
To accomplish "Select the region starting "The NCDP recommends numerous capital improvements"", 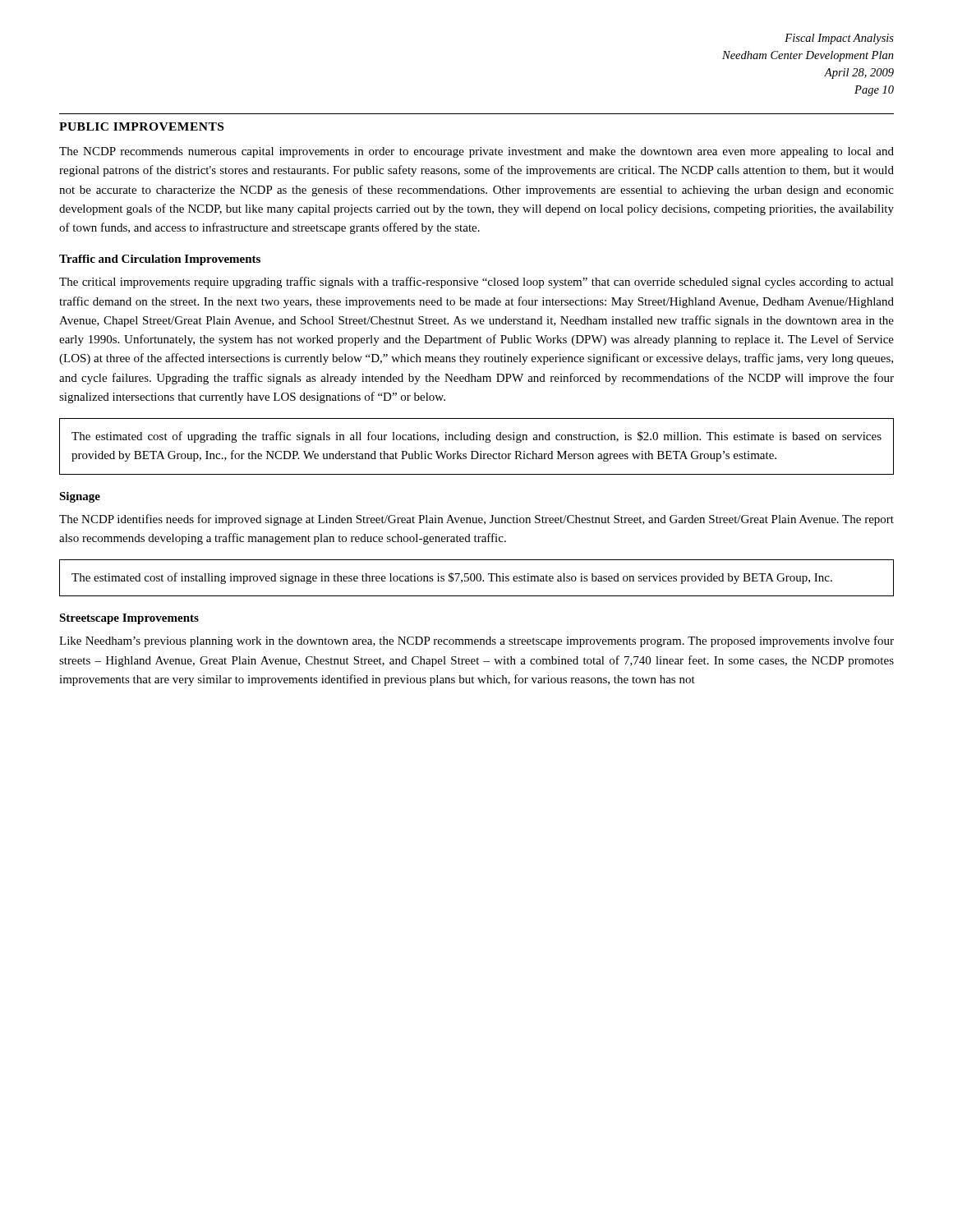I will 476,190.
